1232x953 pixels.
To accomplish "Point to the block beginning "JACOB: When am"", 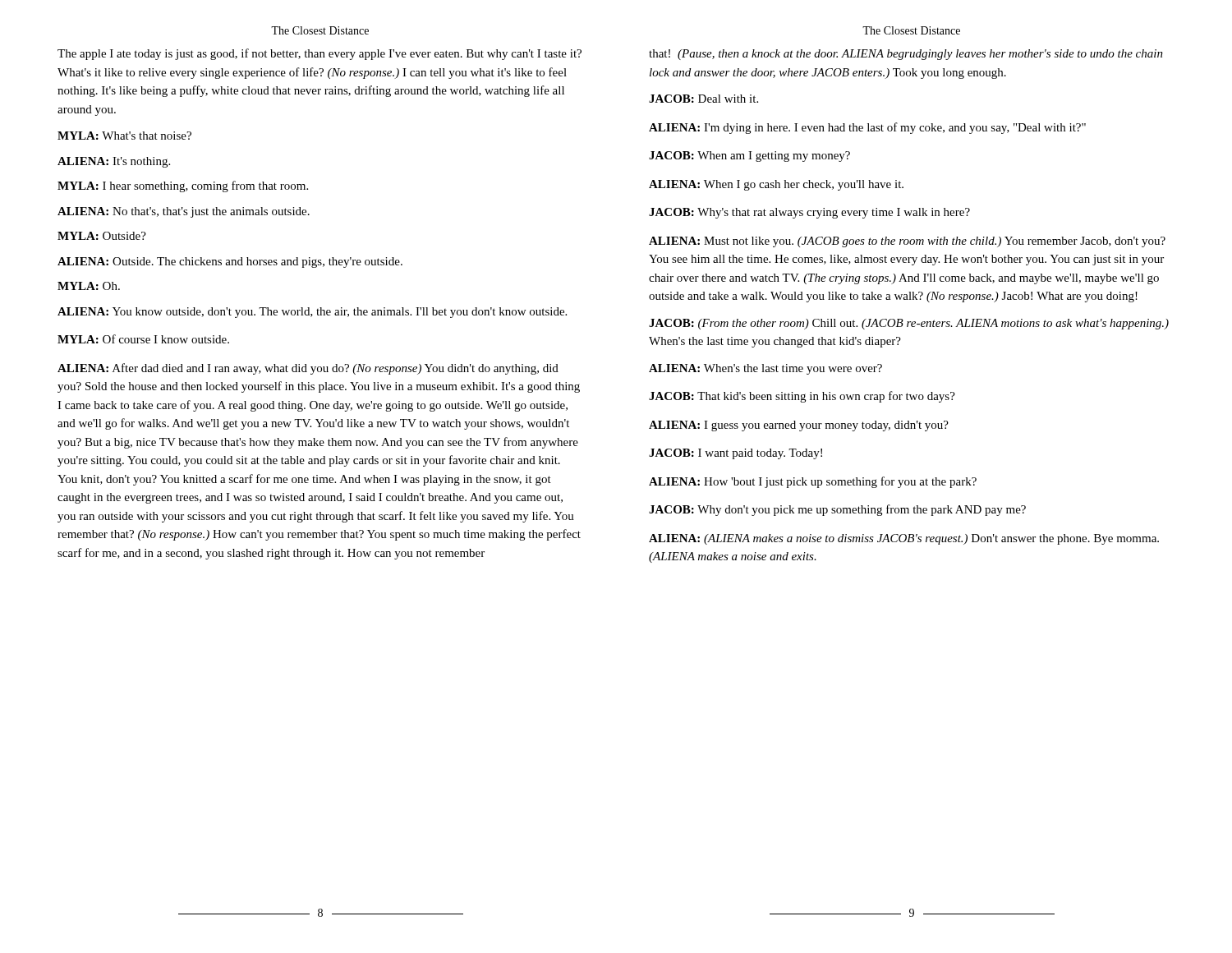I will (x=750, y=155).
